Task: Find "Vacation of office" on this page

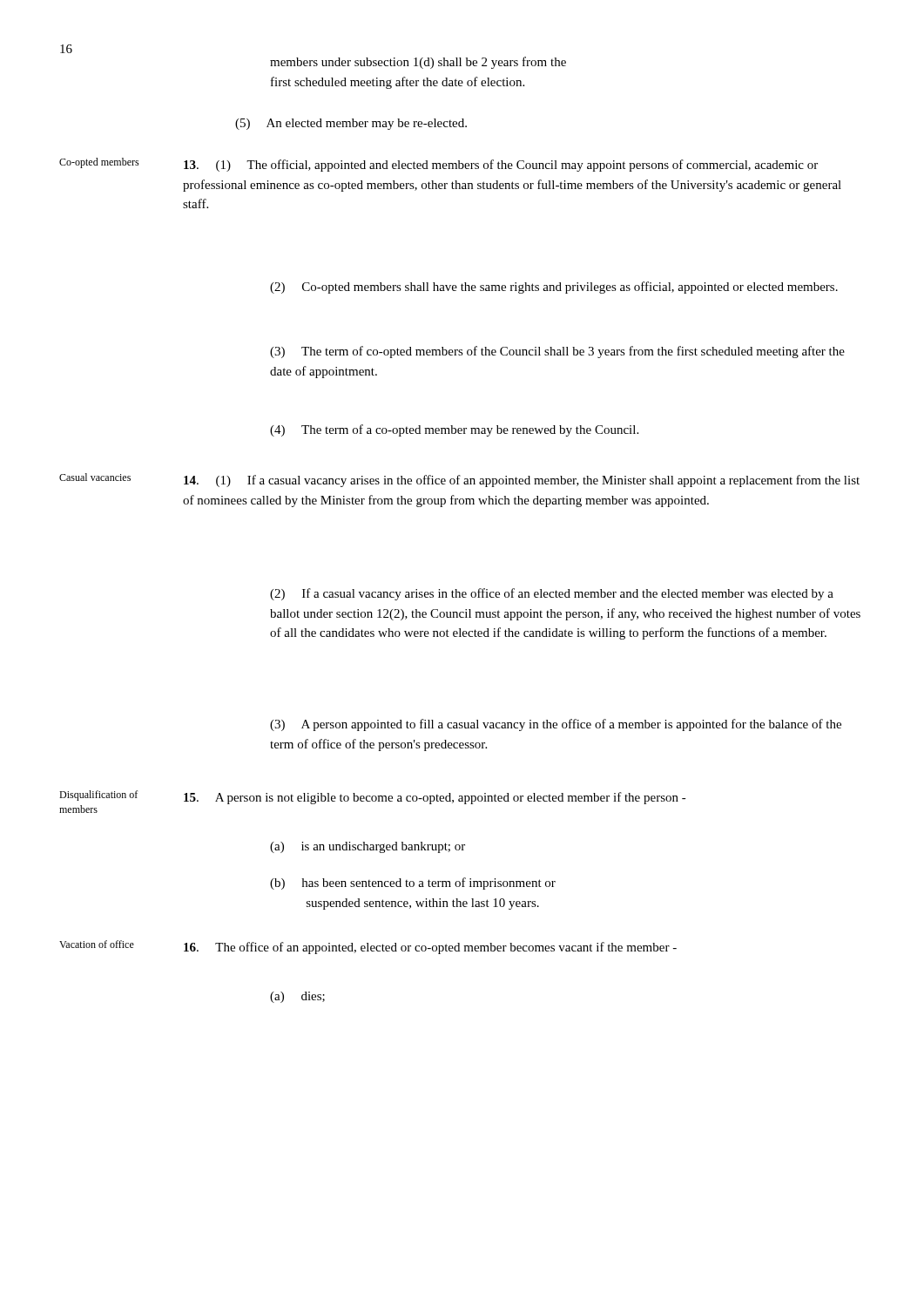Action: [97, 945]
